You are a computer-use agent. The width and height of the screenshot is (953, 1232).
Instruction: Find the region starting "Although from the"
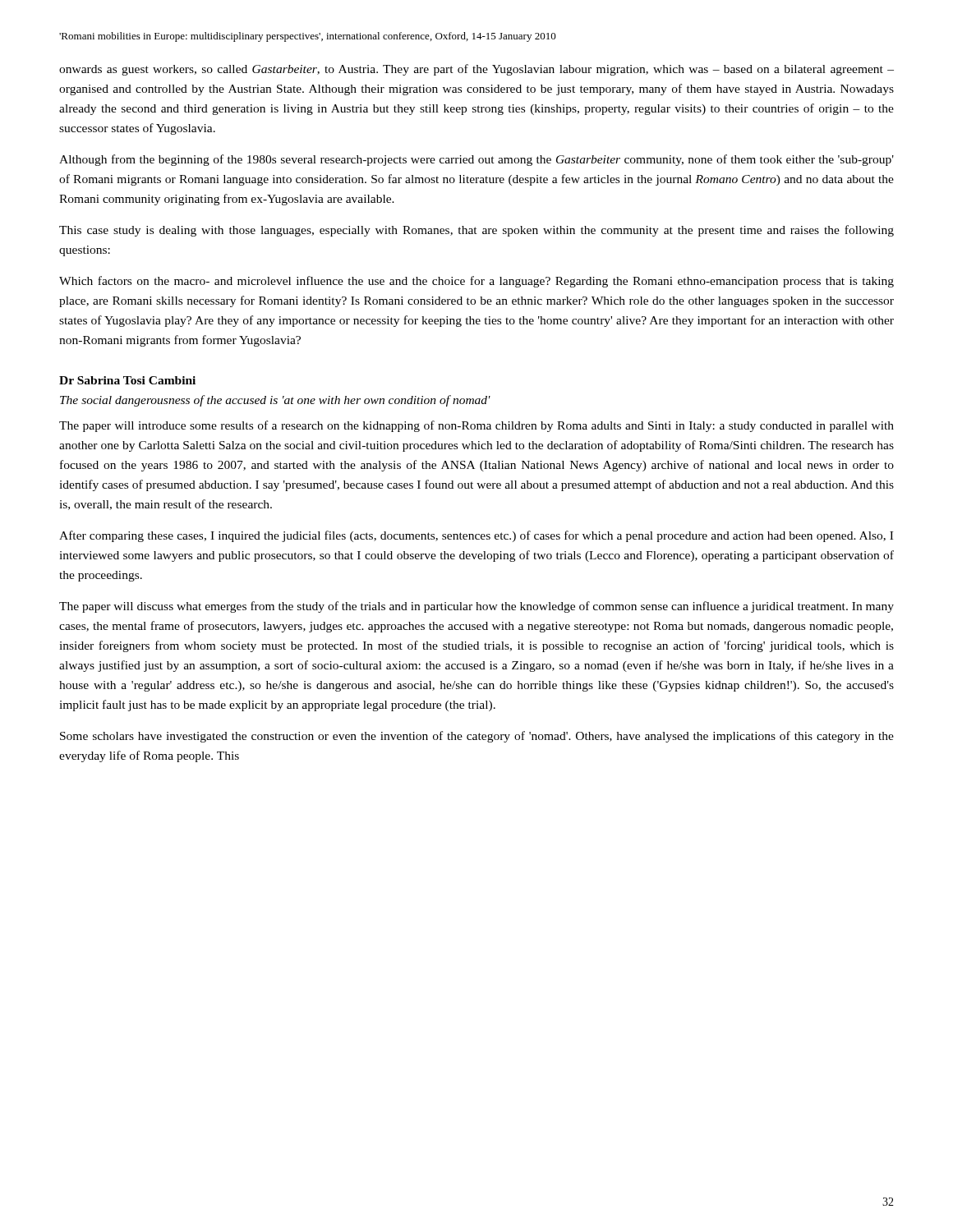476,179
